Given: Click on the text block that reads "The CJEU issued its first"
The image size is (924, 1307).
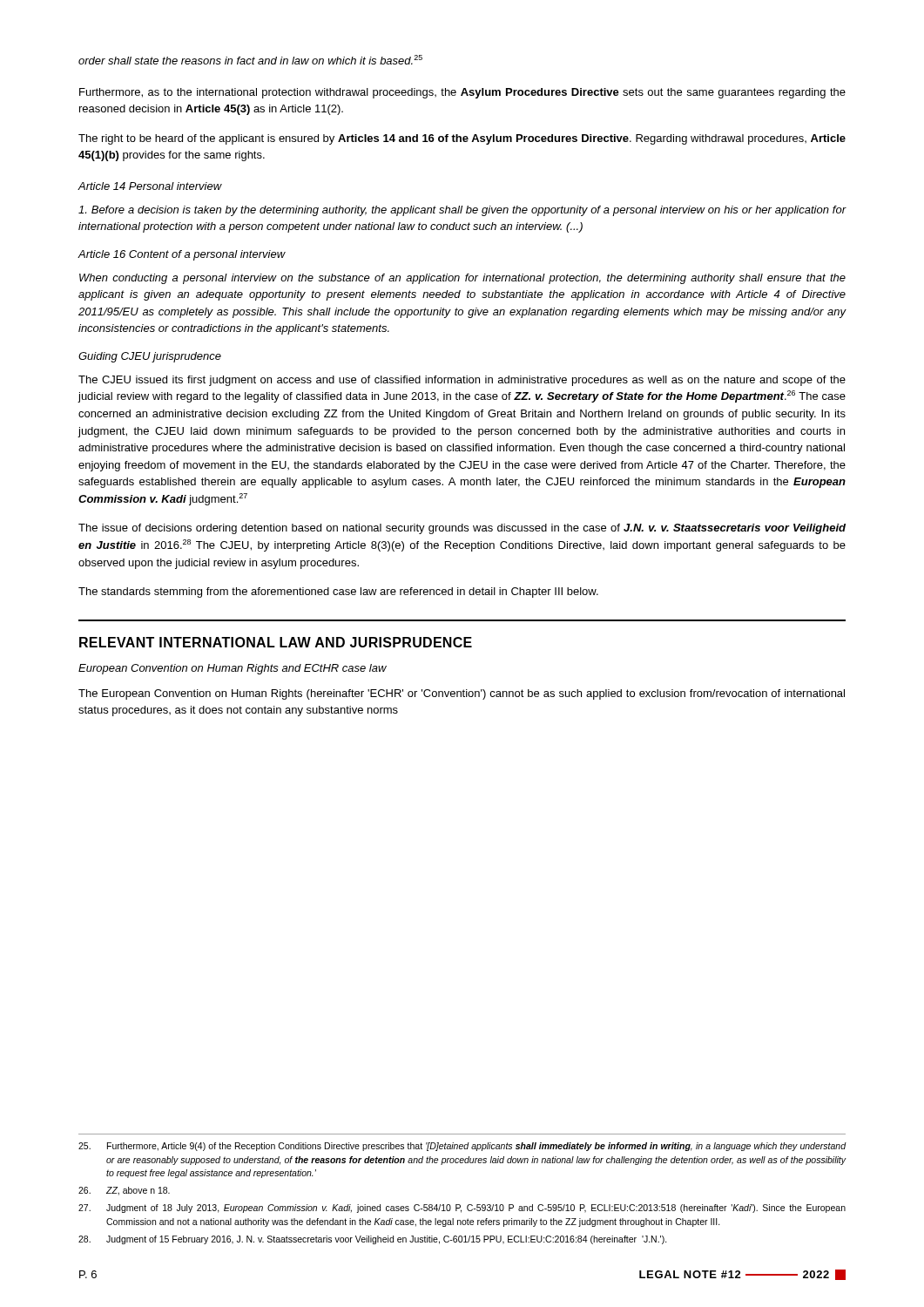Looking at the screenshot, I should coord(462,439).
